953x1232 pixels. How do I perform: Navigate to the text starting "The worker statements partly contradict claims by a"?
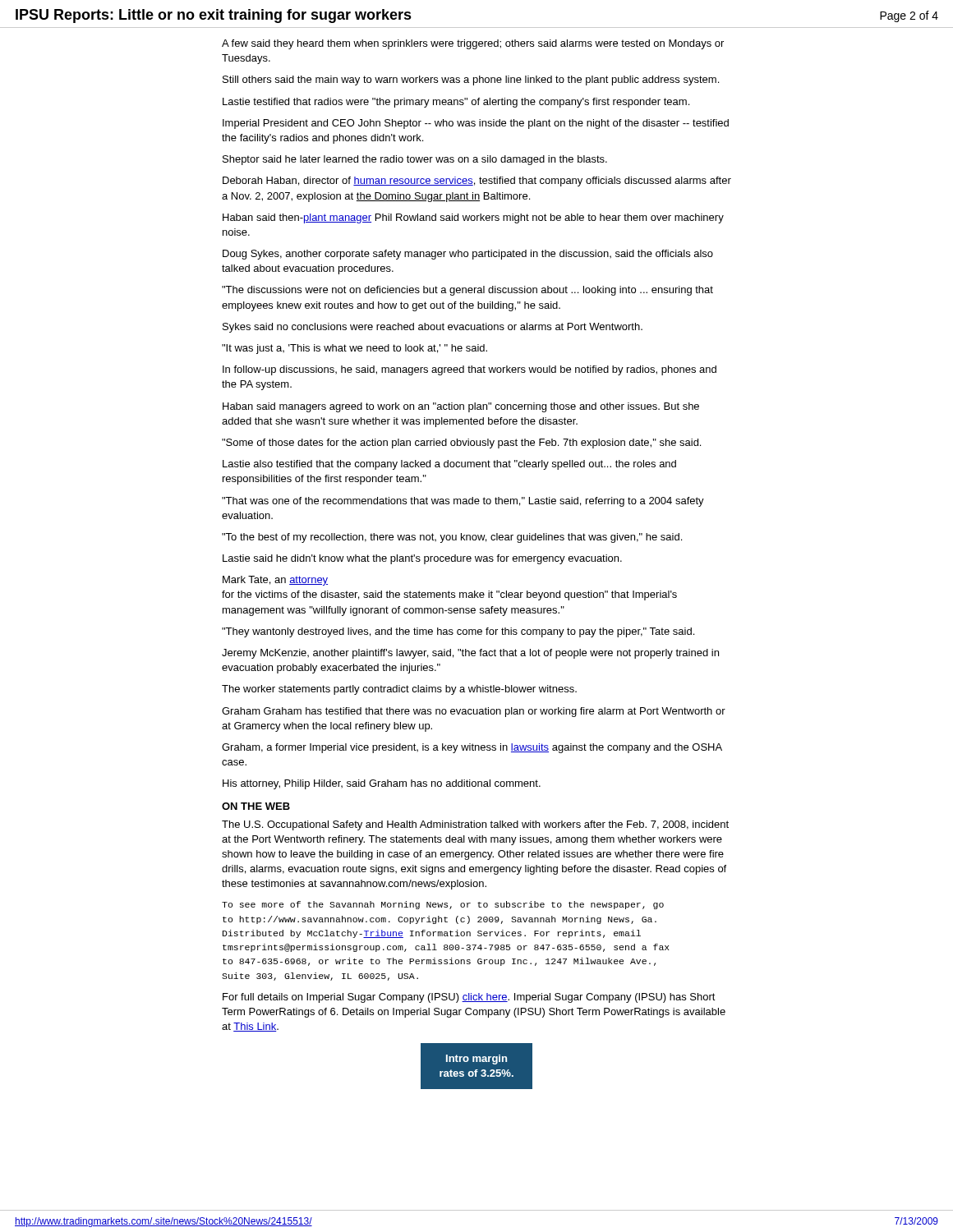point(400,689)
